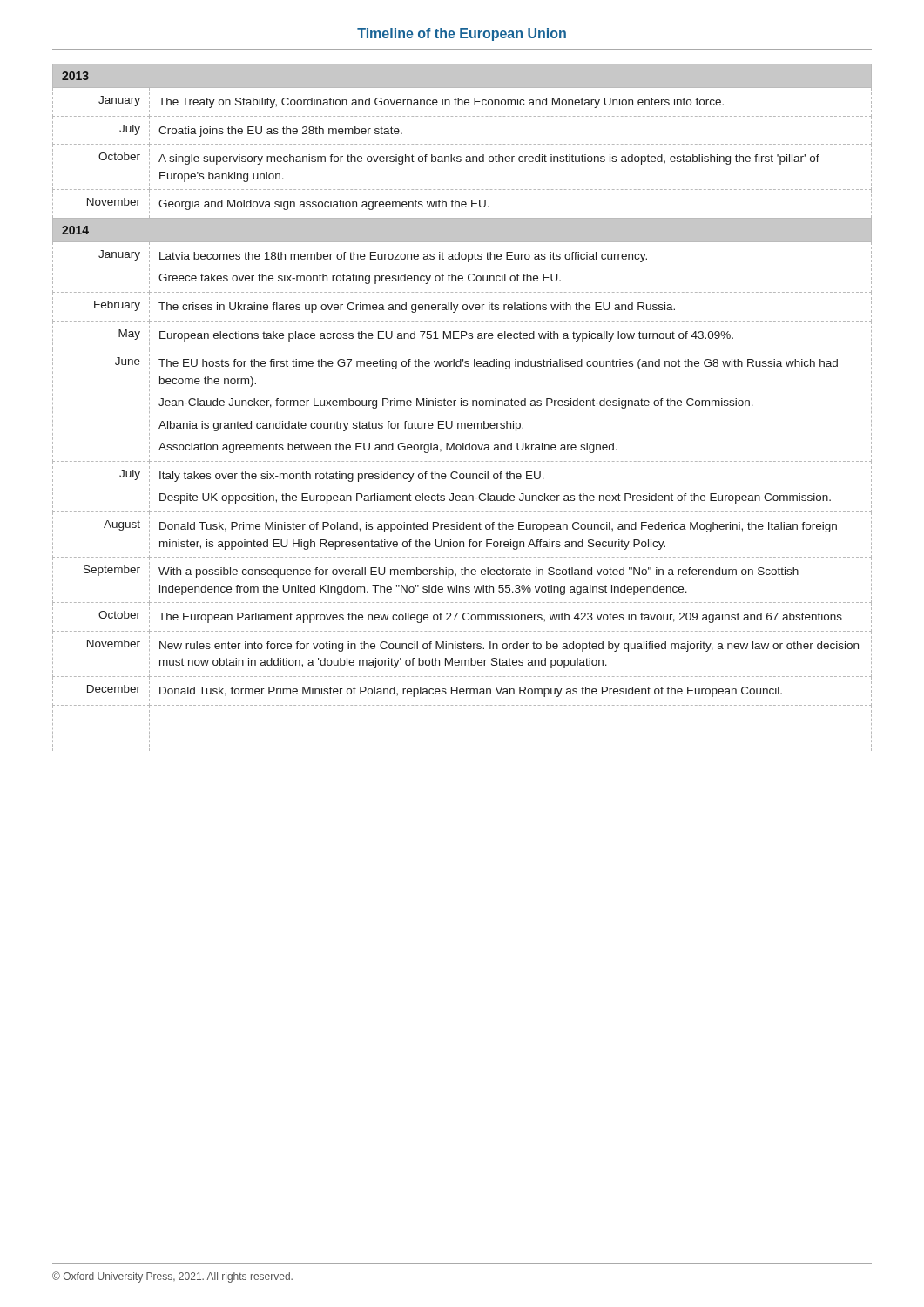Click a table
Screen dimensions: 1307x924
tap(462, 407)
